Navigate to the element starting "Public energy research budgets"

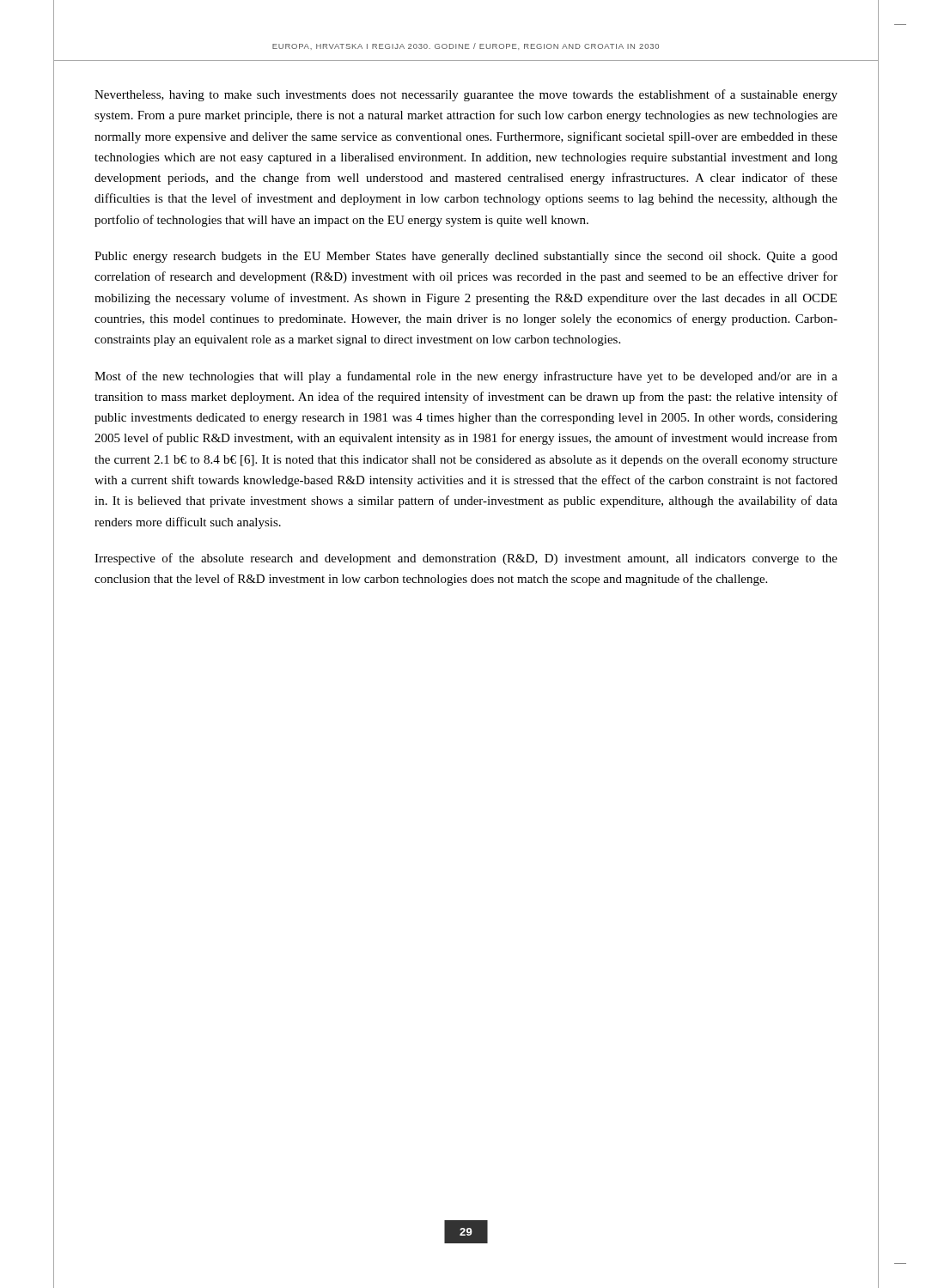pos(466,298)
